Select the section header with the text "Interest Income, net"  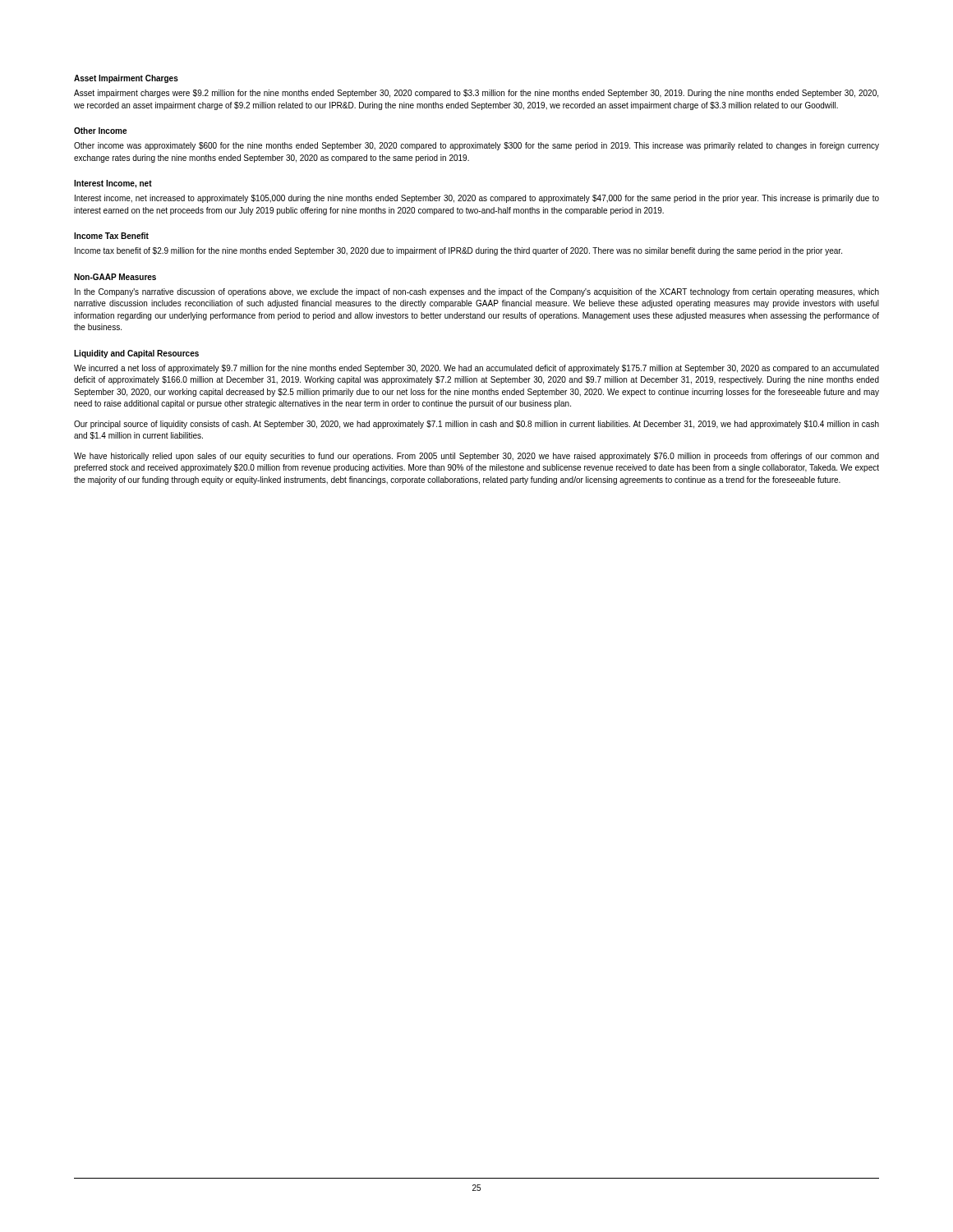tap(113, 184)
